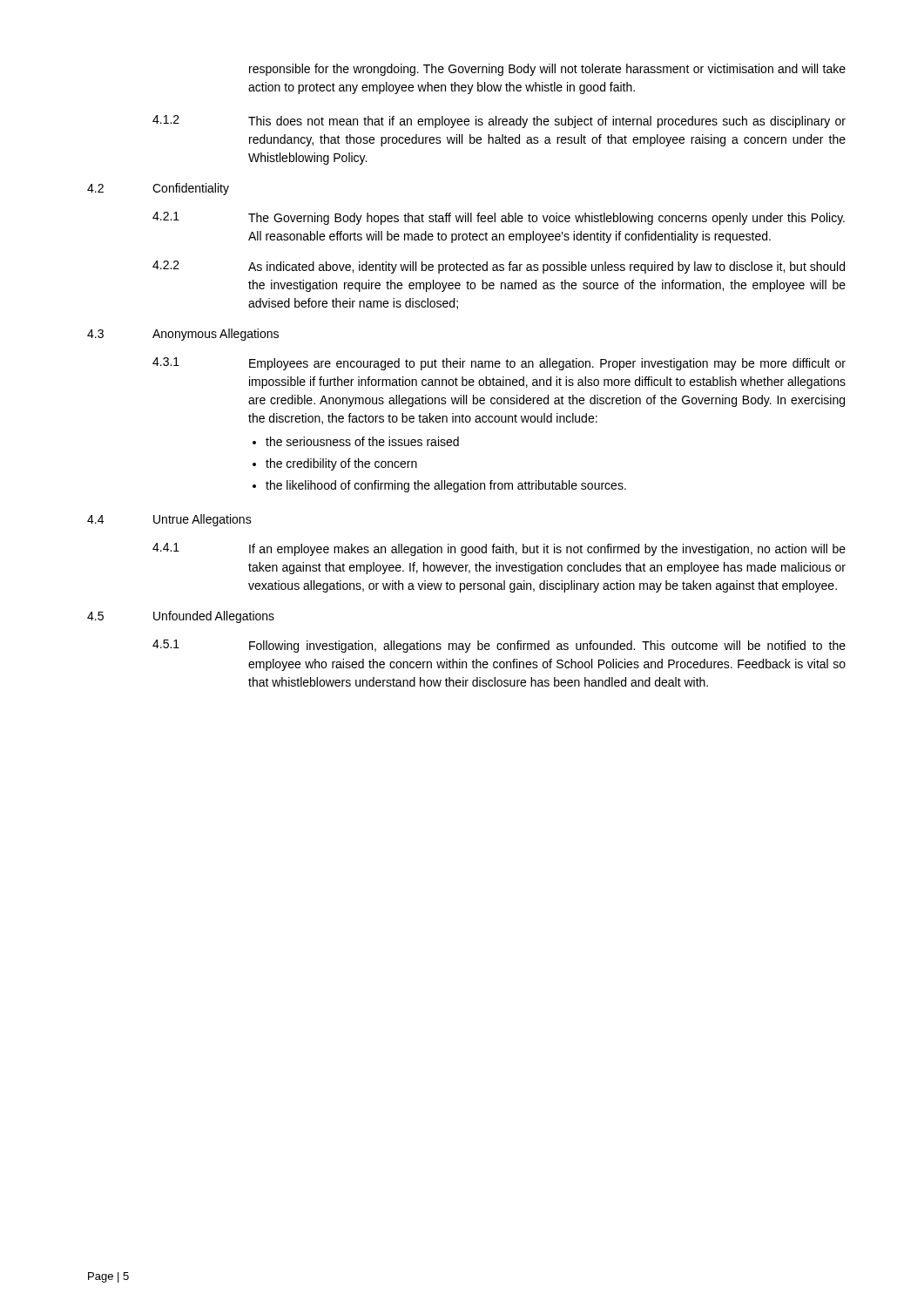This screenshot has width=924, height=1307.
Task: Point to the passage starting "responsible for the wrongdoing."
Action: tap(547, 78)
